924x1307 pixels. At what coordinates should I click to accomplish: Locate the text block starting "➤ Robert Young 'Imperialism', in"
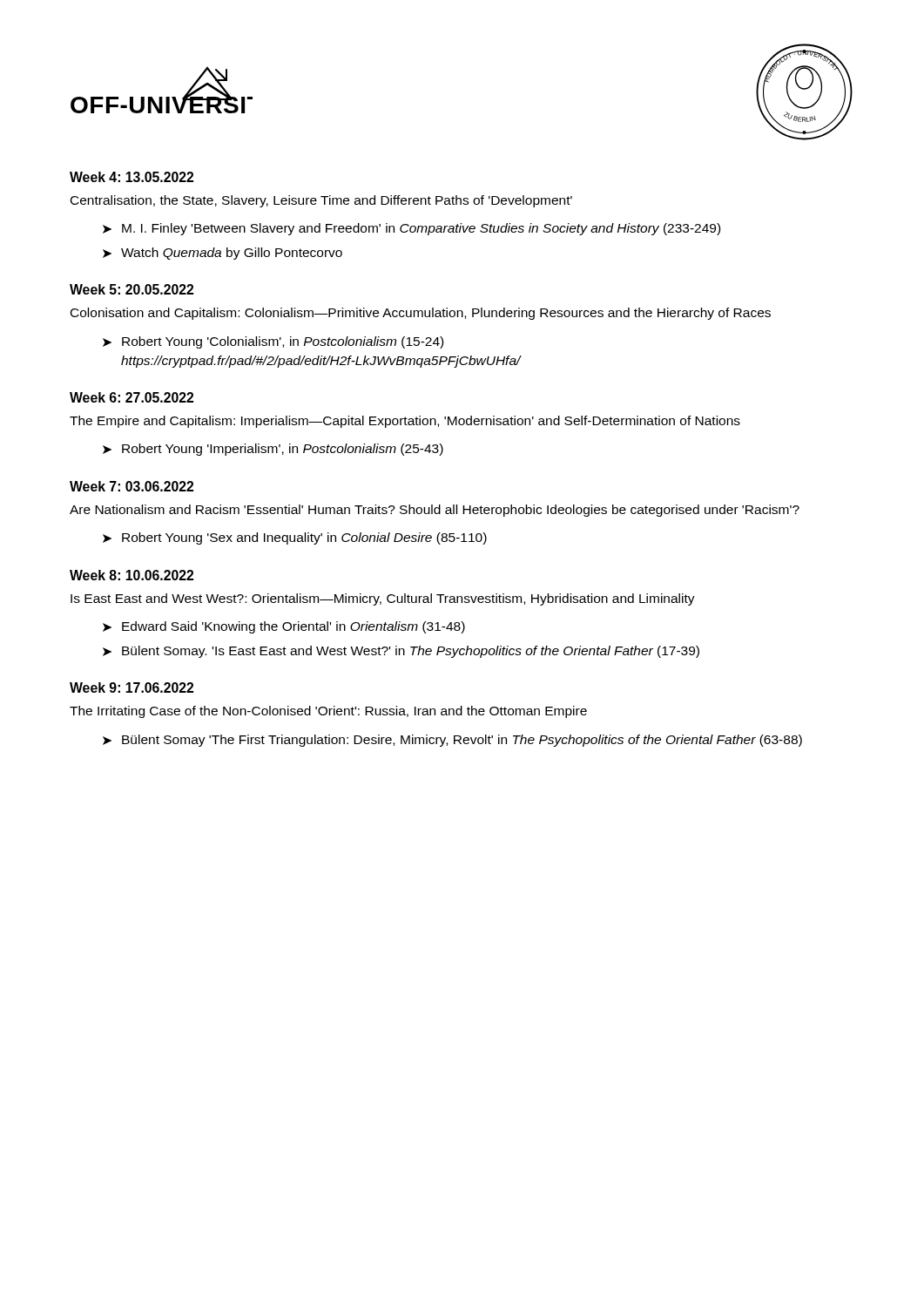(x=272, y=450)
